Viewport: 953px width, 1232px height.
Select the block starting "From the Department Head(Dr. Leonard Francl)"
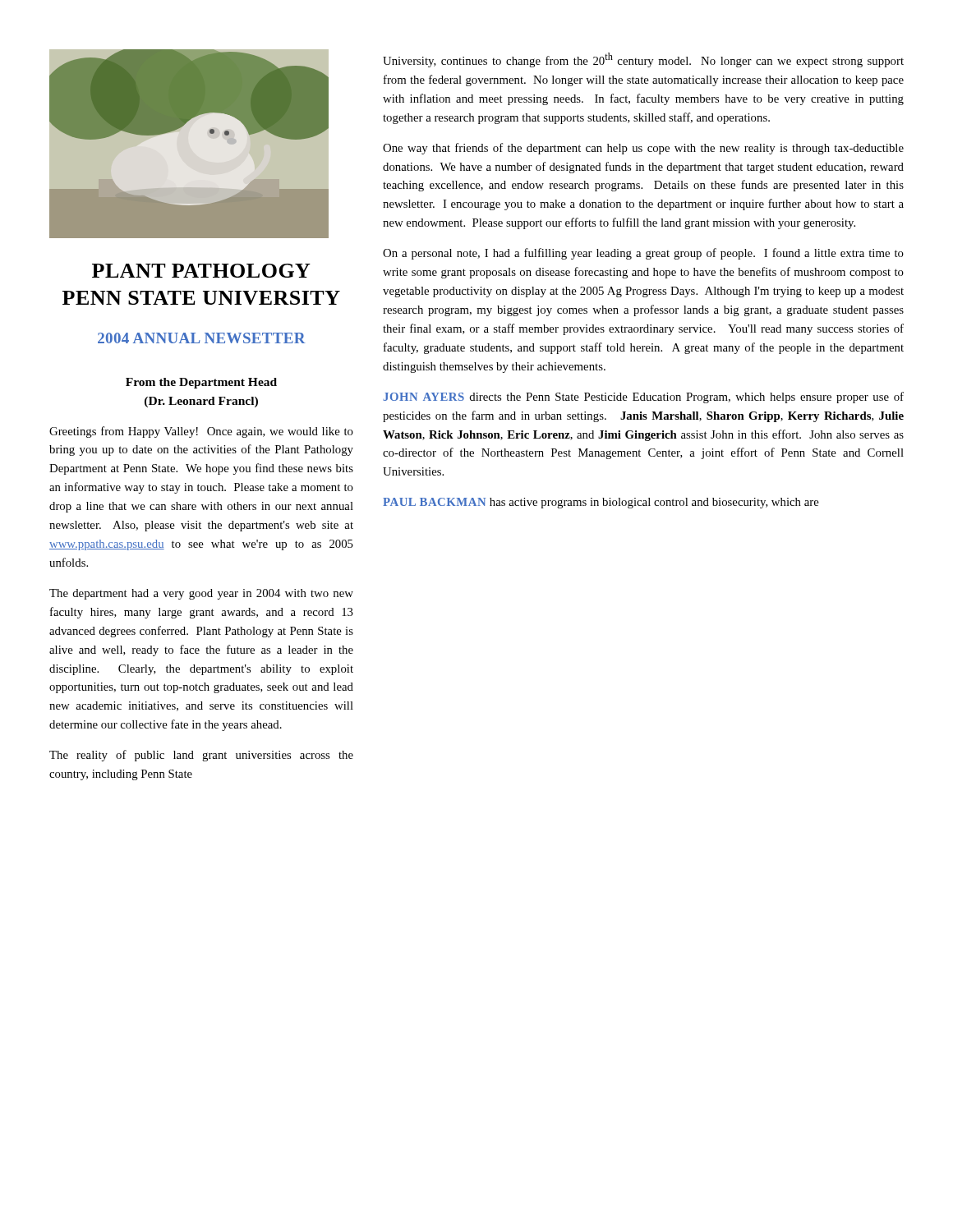point(201,391)
